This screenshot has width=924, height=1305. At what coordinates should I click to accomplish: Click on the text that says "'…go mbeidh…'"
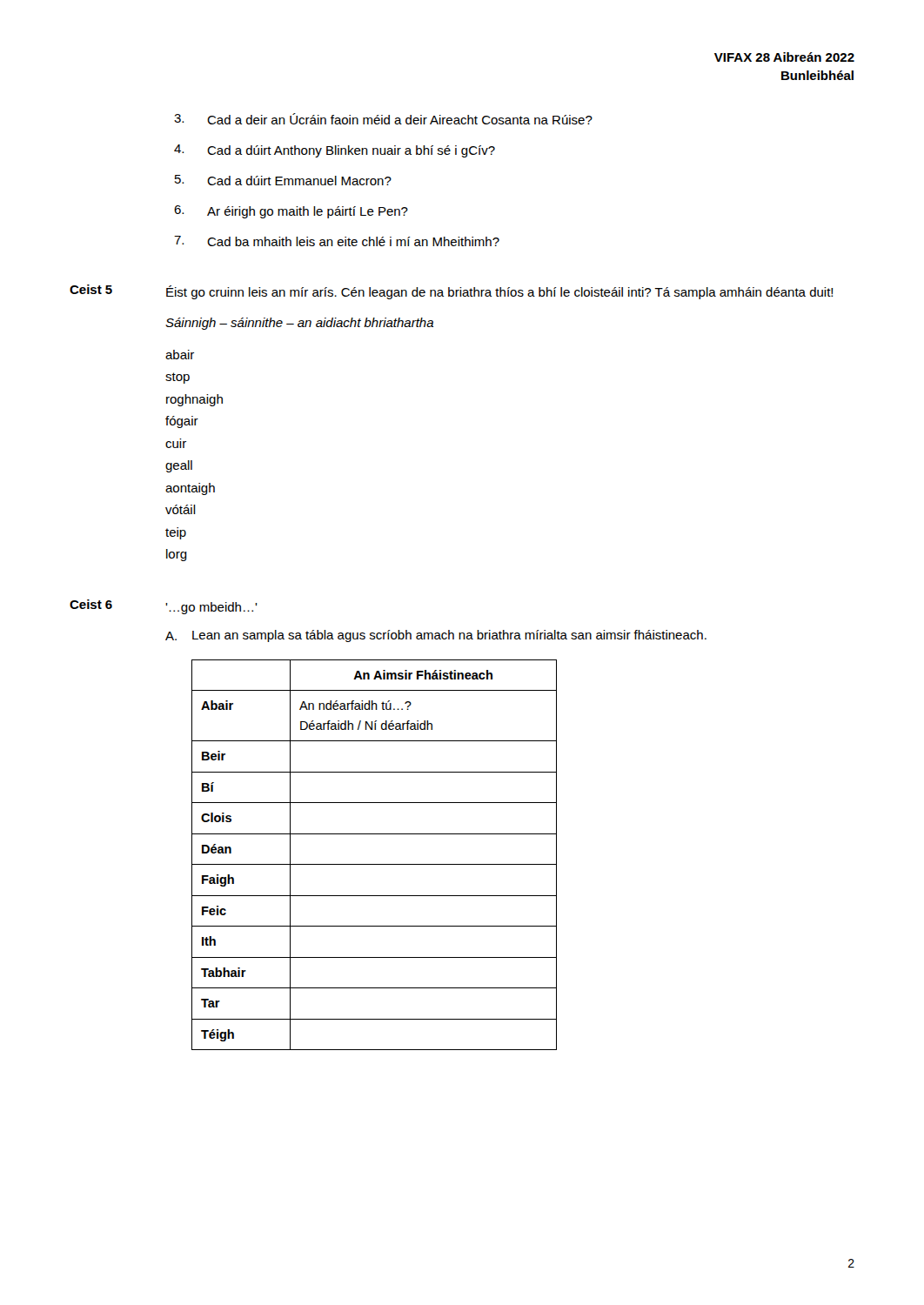click(211, 606)
